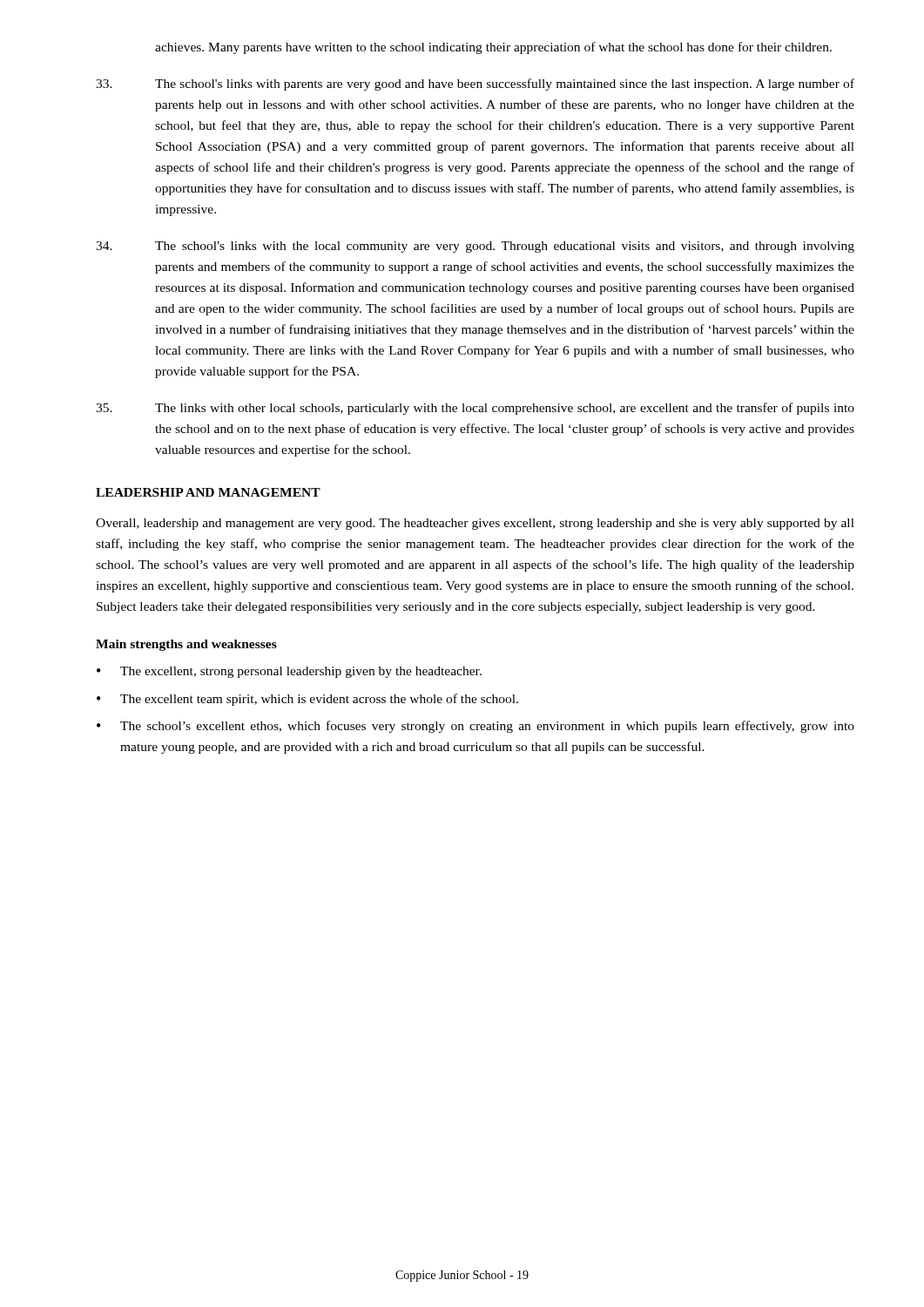Click on the text starting "• The excellent, strong personal leadership"
This screenshot has width=924, height=1307.
pos(475,672)
